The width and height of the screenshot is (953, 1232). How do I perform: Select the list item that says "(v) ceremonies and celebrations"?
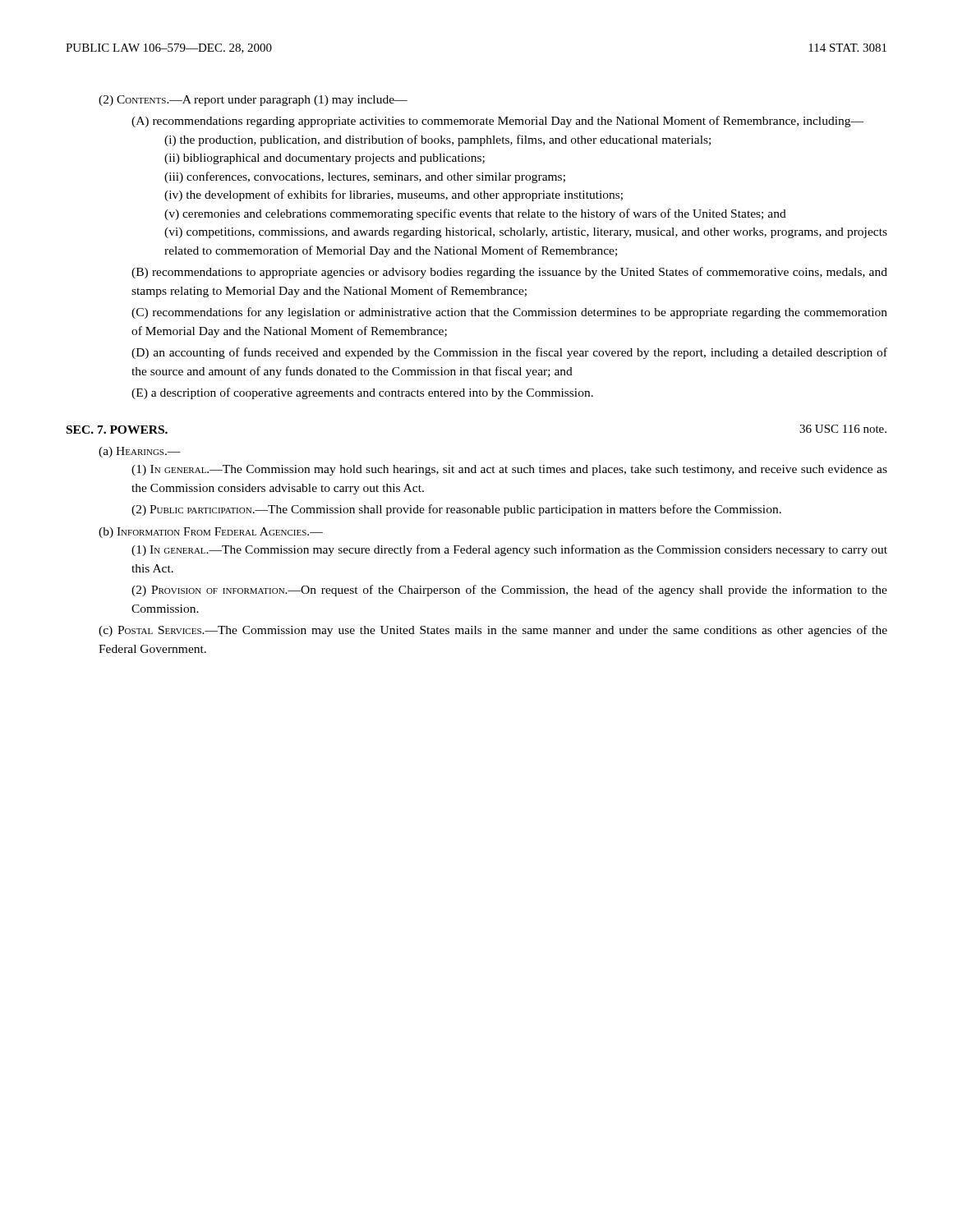pyautogui.click(x=526, y=214)
